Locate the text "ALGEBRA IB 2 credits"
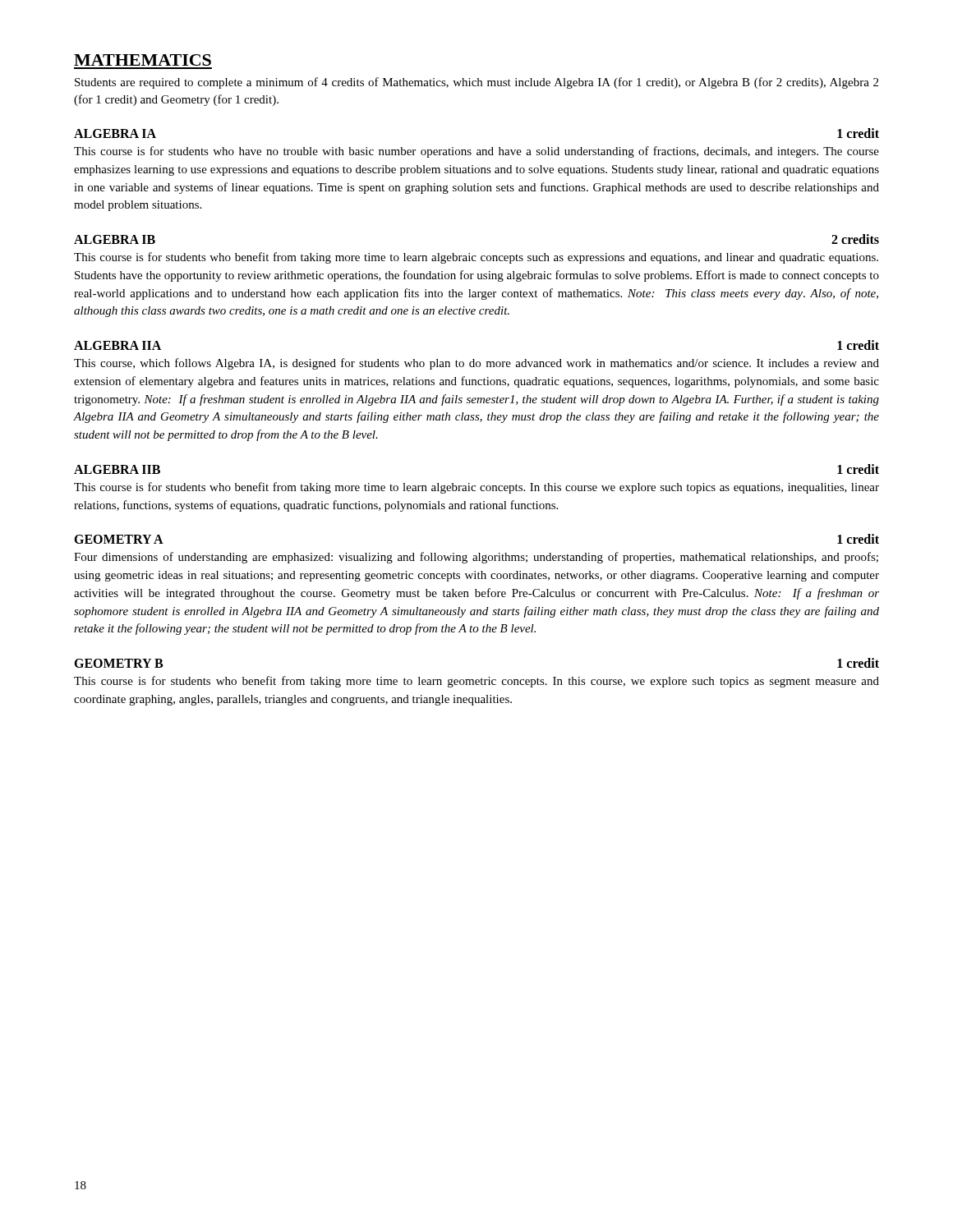Screen dimensions: 1232x953 121,239
